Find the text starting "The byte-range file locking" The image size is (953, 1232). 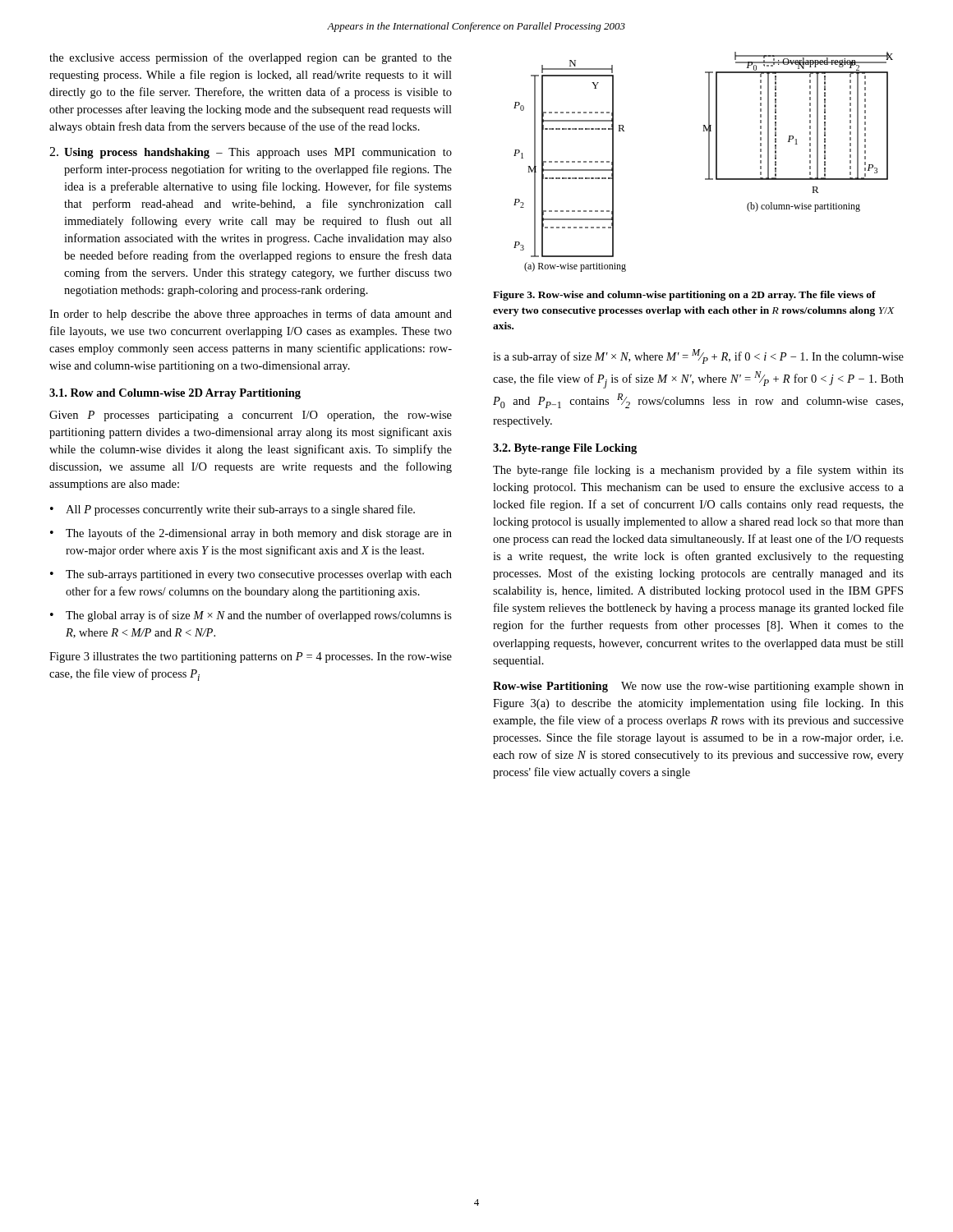pyautogui.click(x=698, y=565)
